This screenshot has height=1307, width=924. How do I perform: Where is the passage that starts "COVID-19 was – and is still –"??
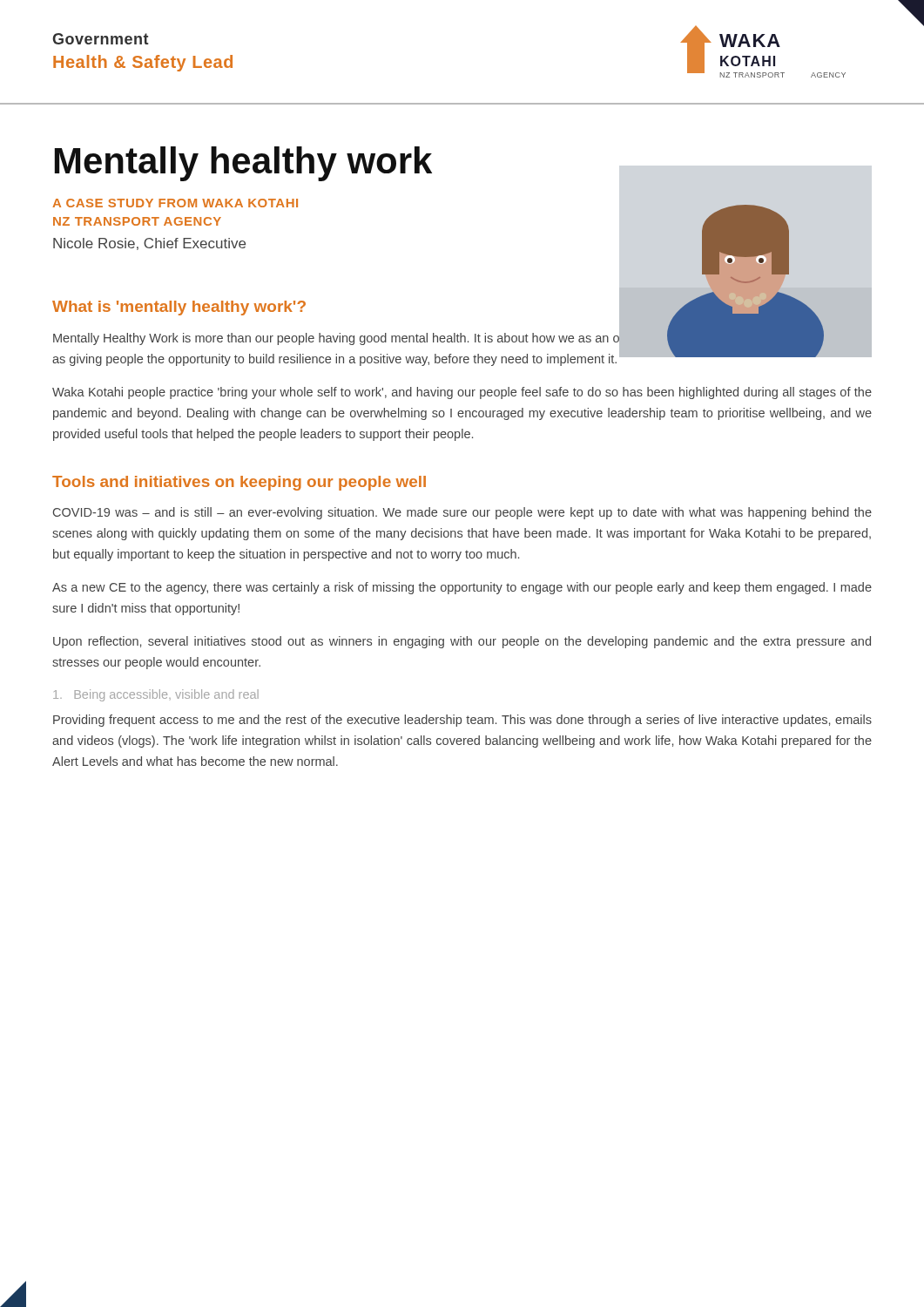[x=462, y=534]
